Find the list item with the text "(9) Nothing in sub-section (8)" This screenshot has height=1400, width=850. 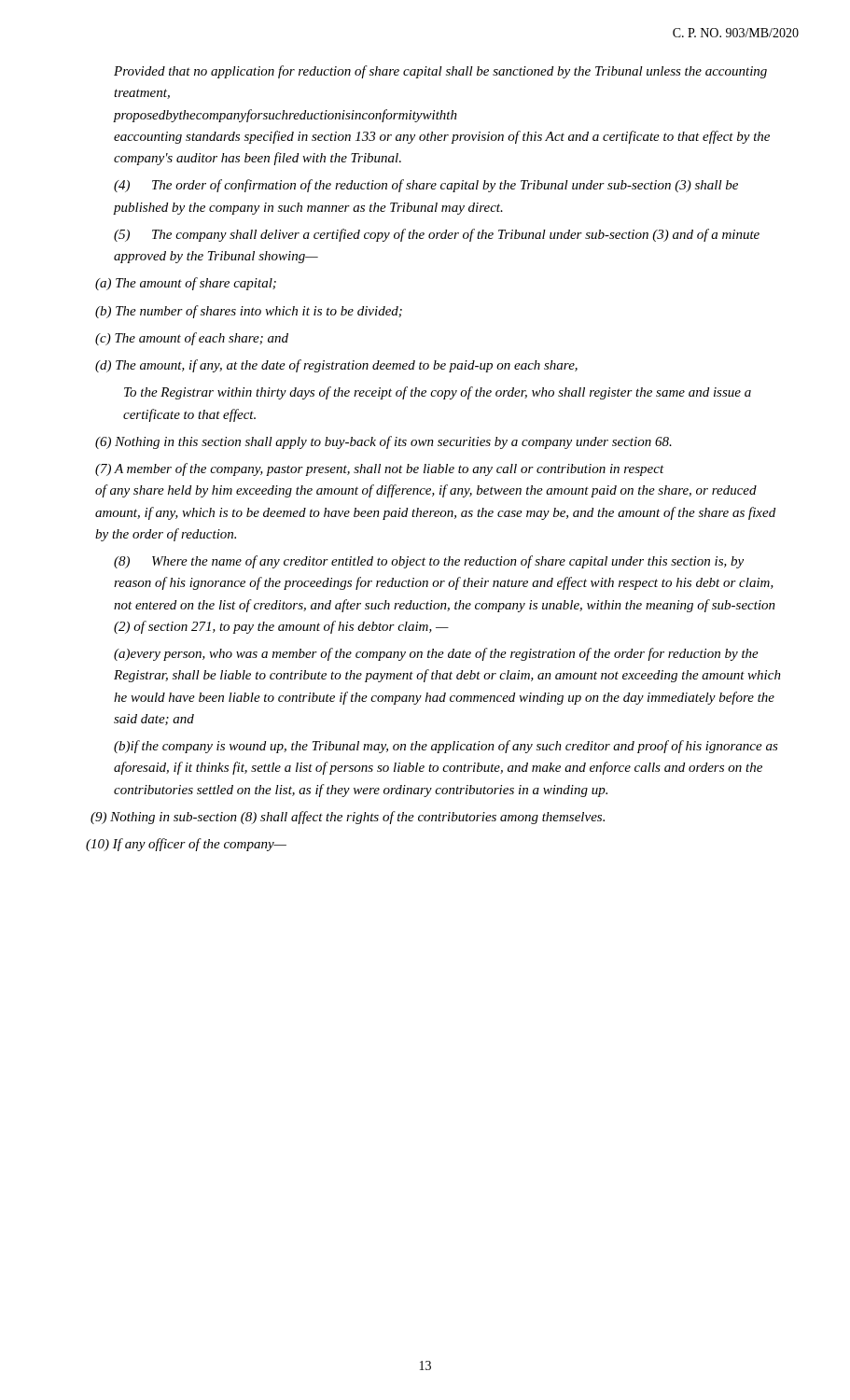click(x=348, y=816)
